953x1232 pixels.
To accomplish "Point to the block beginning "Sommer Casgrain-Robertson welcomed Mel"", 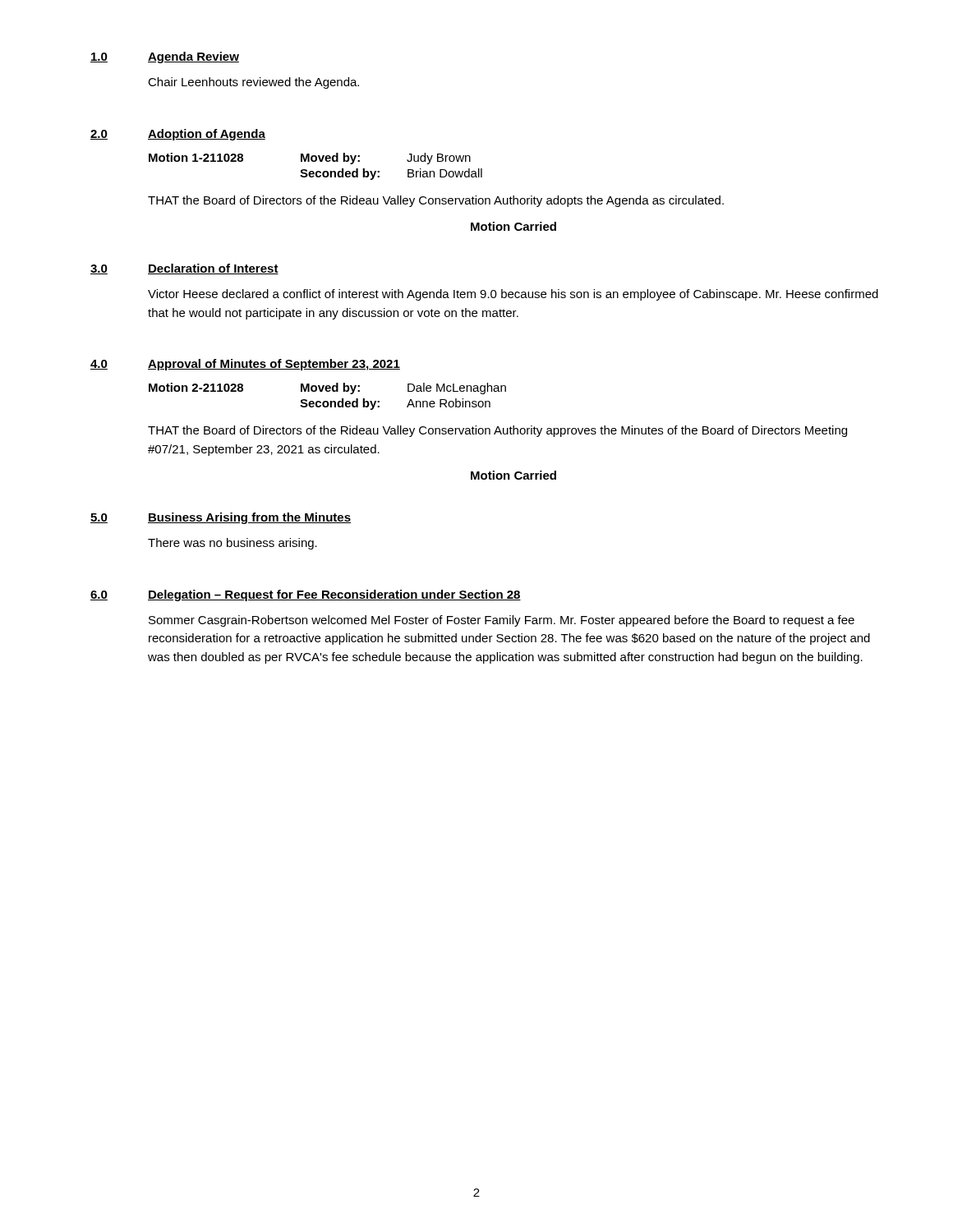I will tap(509, 638).
